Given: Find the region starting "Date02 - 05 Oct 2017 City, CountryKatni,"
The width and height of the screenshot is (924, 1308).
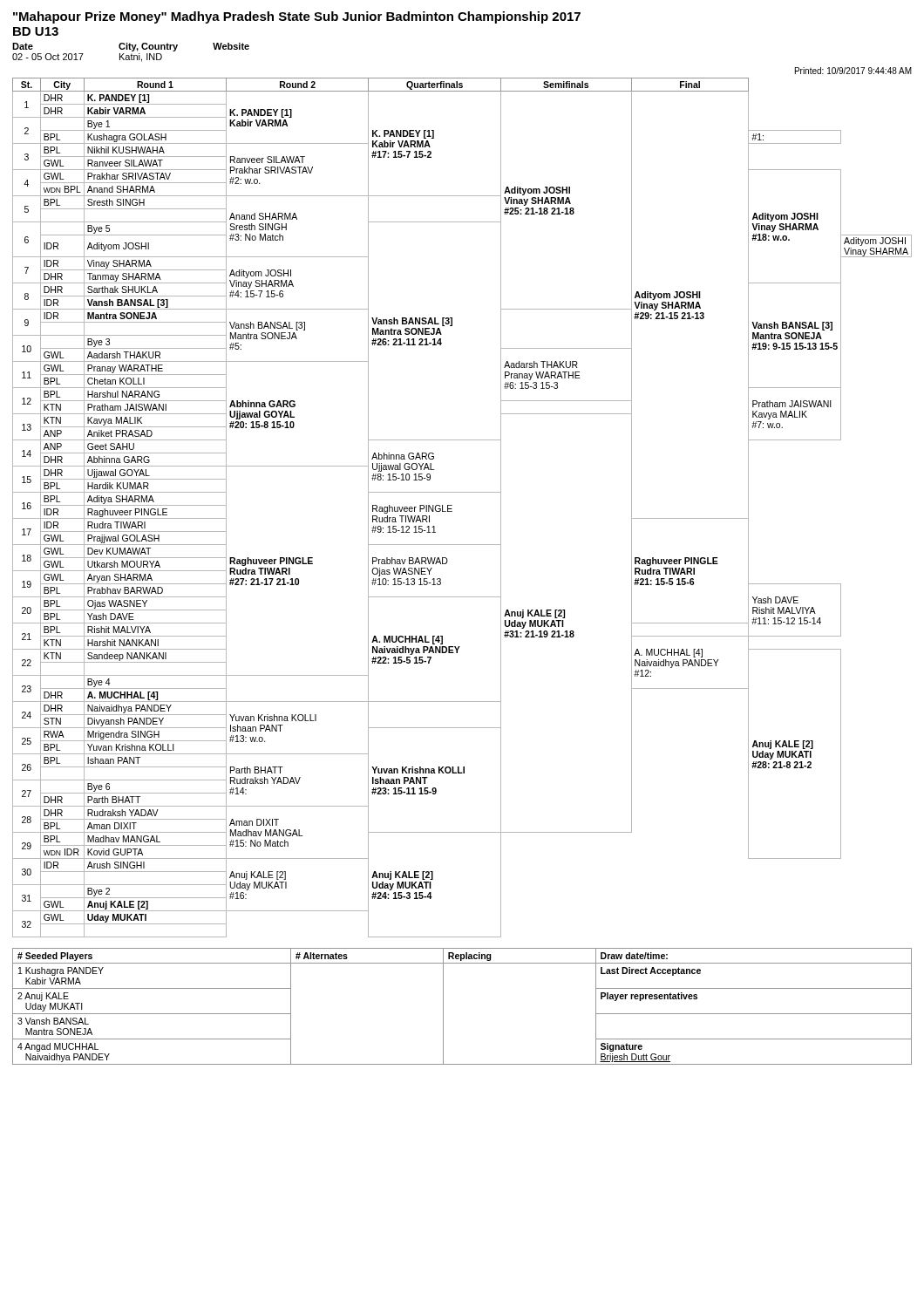Looking at the screenshot, I should 131,51.
